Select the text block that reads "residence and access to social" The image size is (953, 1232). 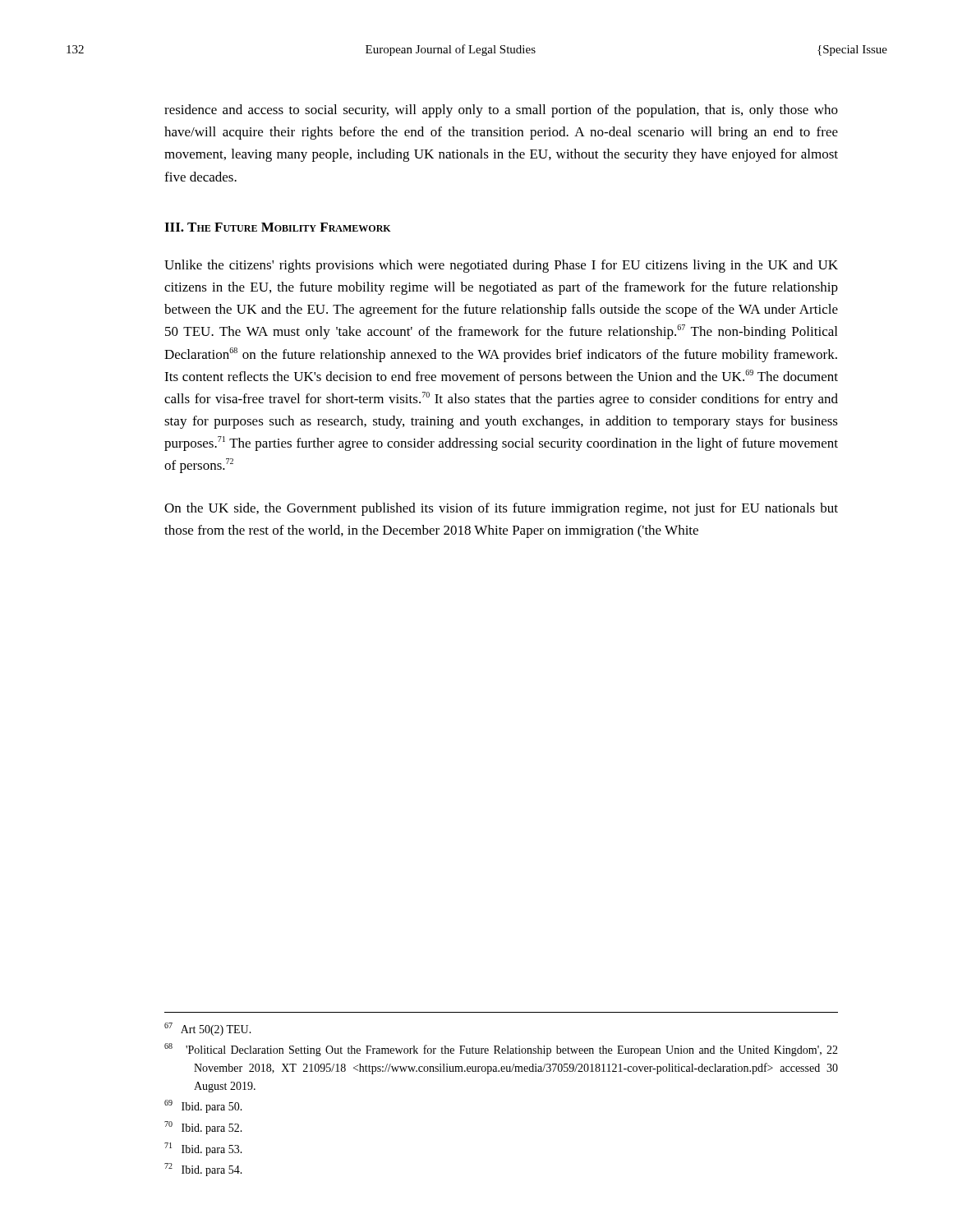[501, 143]
